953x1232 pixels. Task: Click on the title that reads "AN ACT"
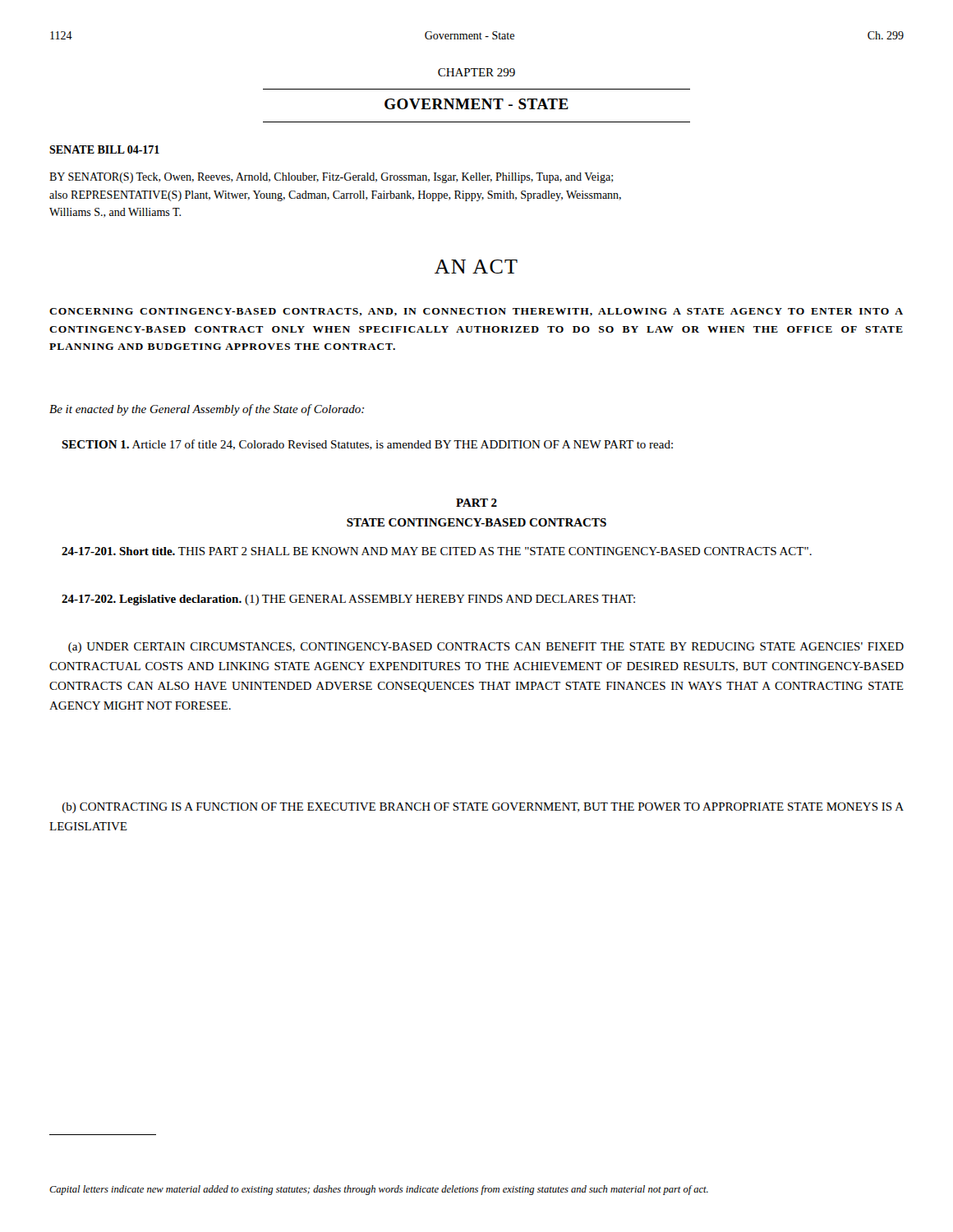(x=476, y=267)
